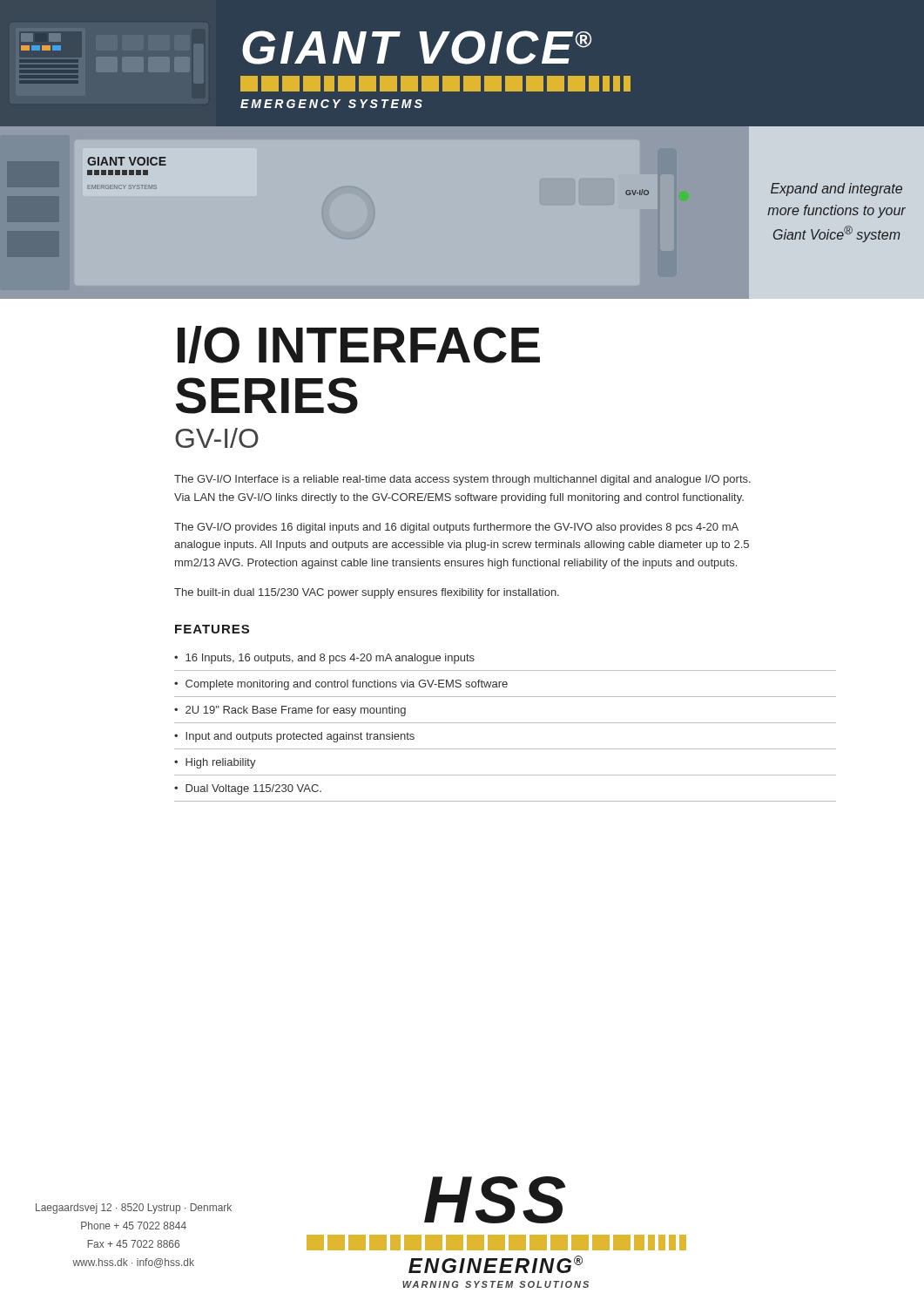Screen dimensions: 1307x924
Task: Point to the region starting "Expand and integrate more functions to your Giant"
Action: 836,213
